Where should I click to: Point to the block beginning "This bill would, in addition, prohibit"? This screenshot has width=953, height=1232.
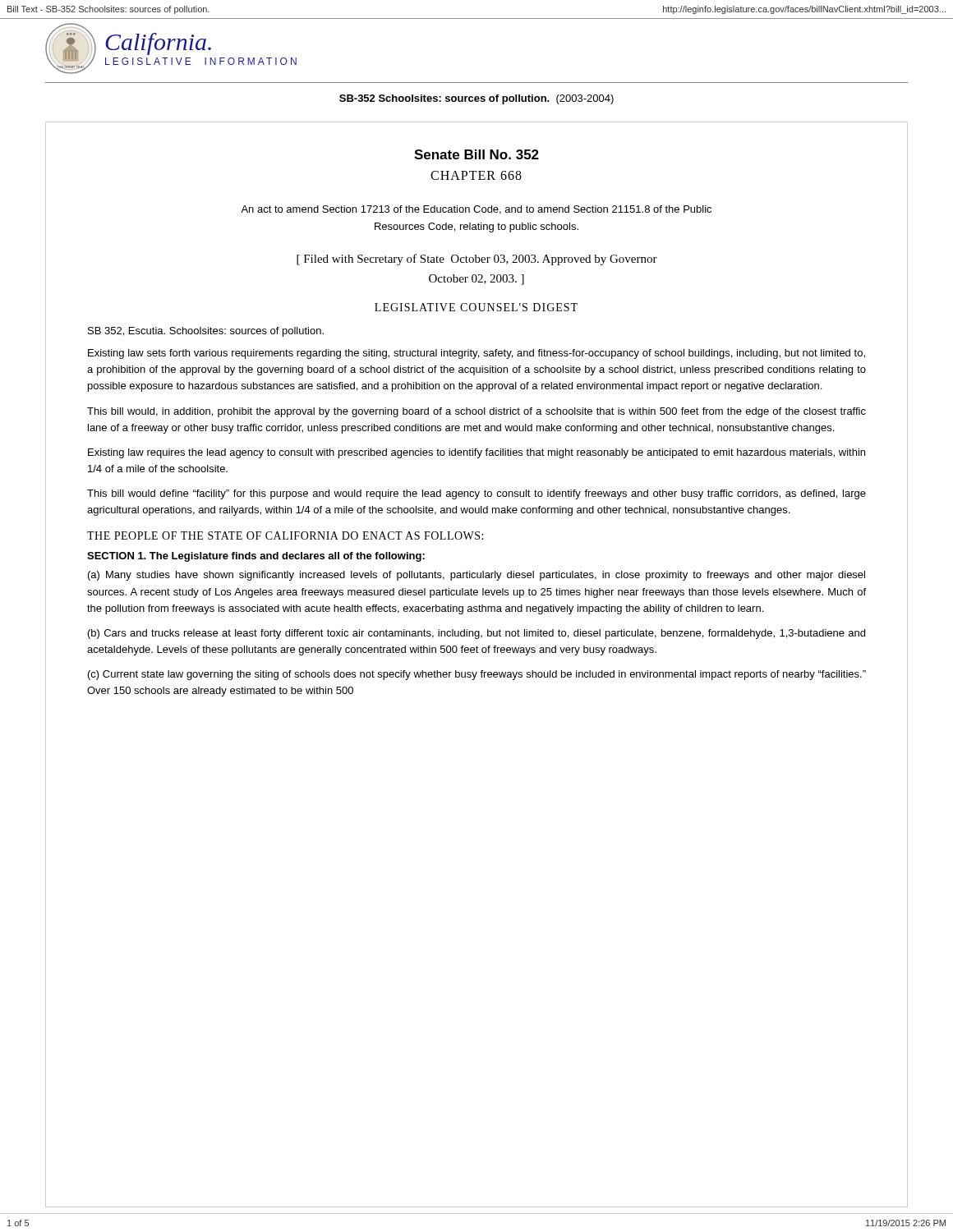click(x=476, y=419)
